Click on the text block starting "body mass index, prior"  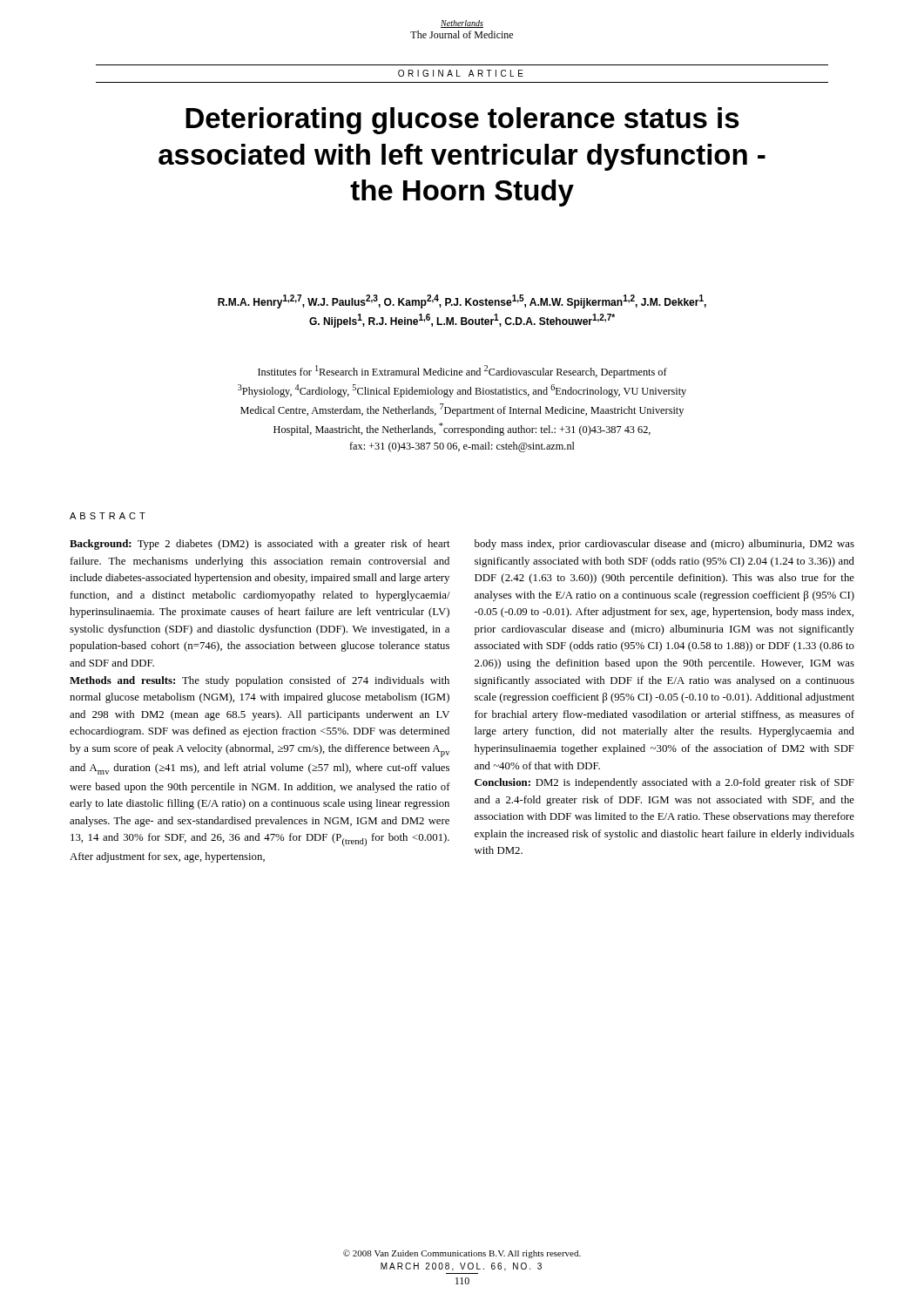click(x=664, y=697)
